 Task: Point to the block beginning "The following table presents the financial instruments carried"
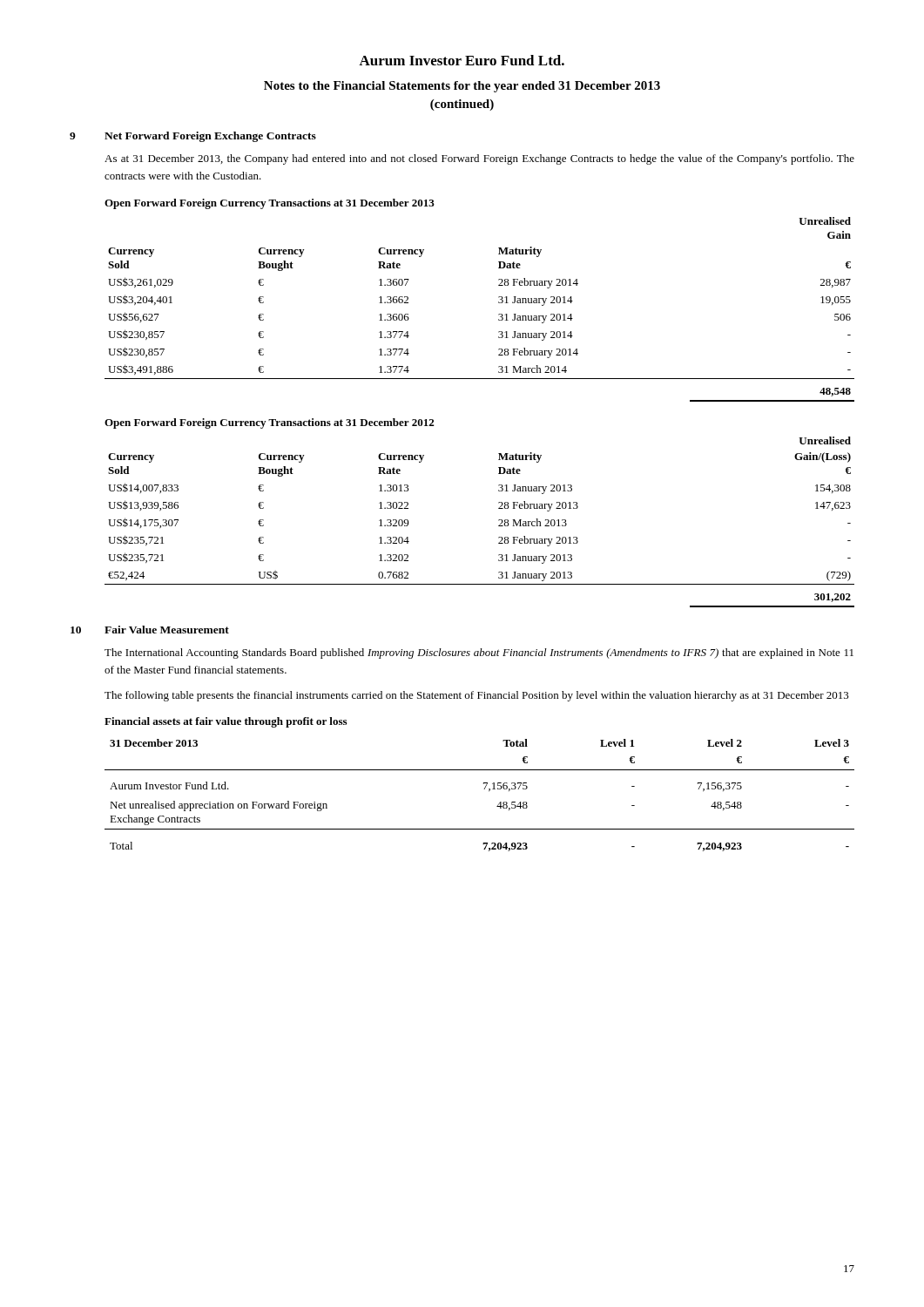[477, 695]
